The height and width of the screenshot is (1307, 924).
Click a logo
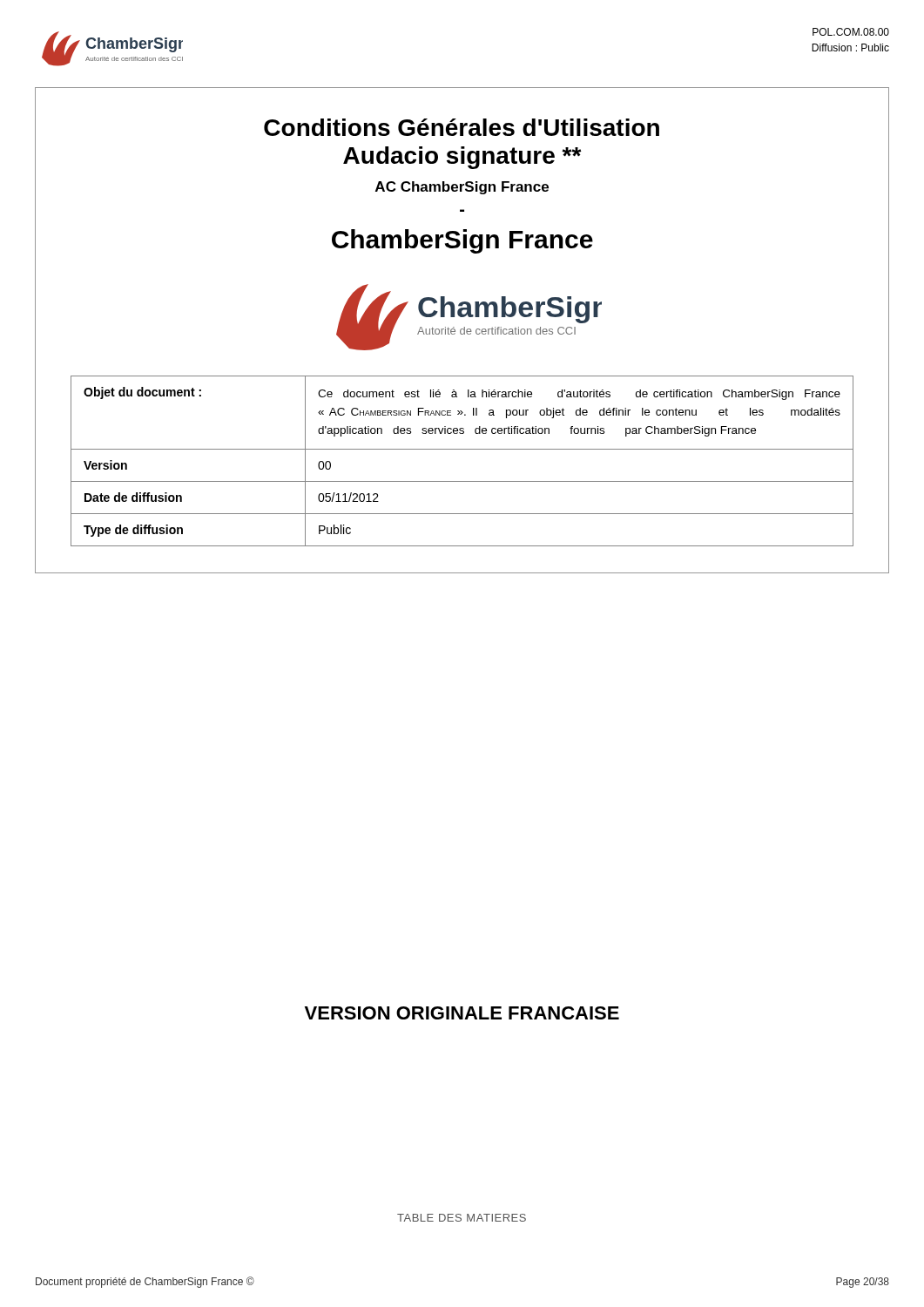coord(462,315)
